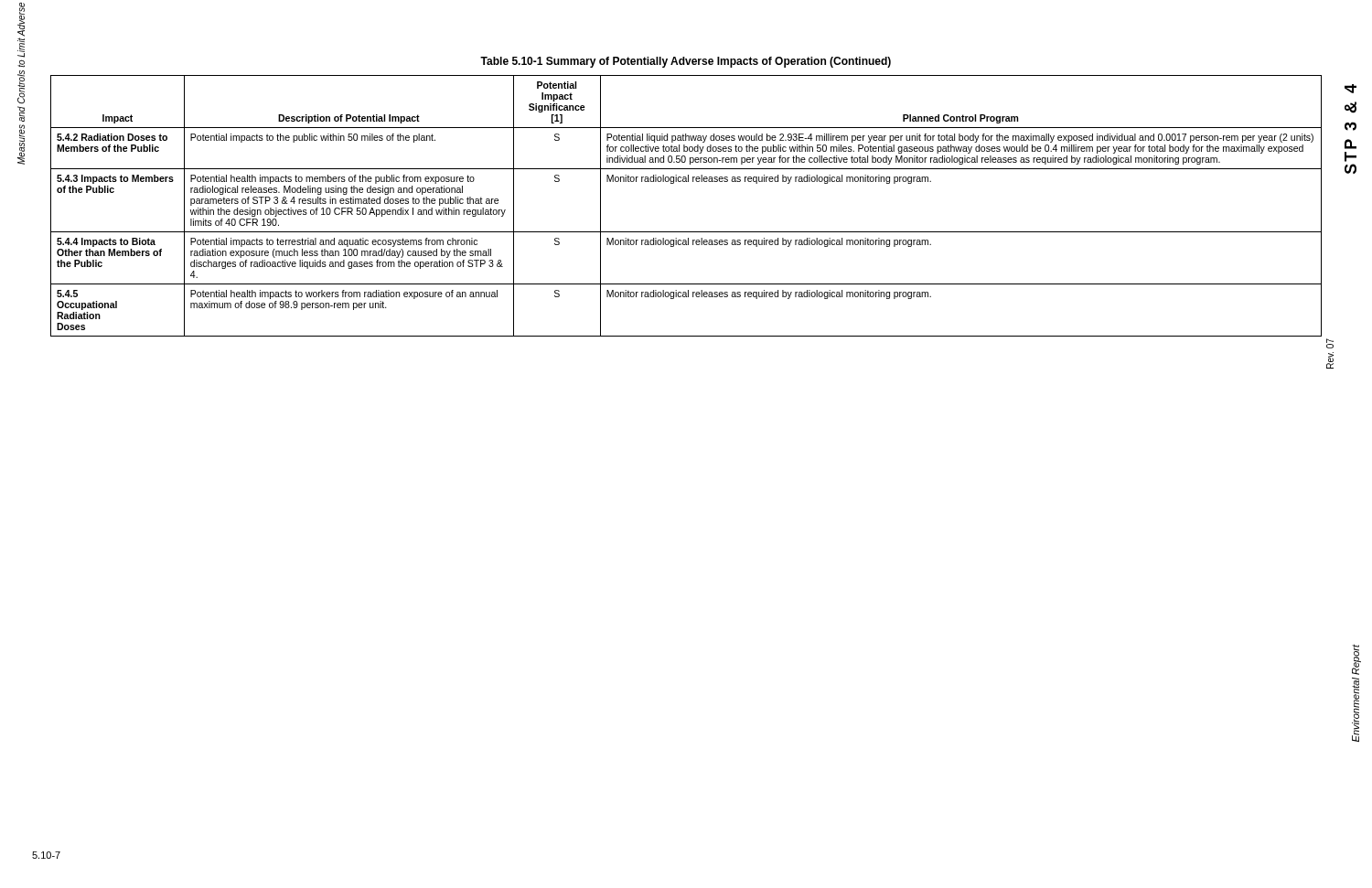Select the section header that says "Measures and Controls to Limit Adverse"
This screenshot has height=888, width=1372.
click(x=21, y=82)
